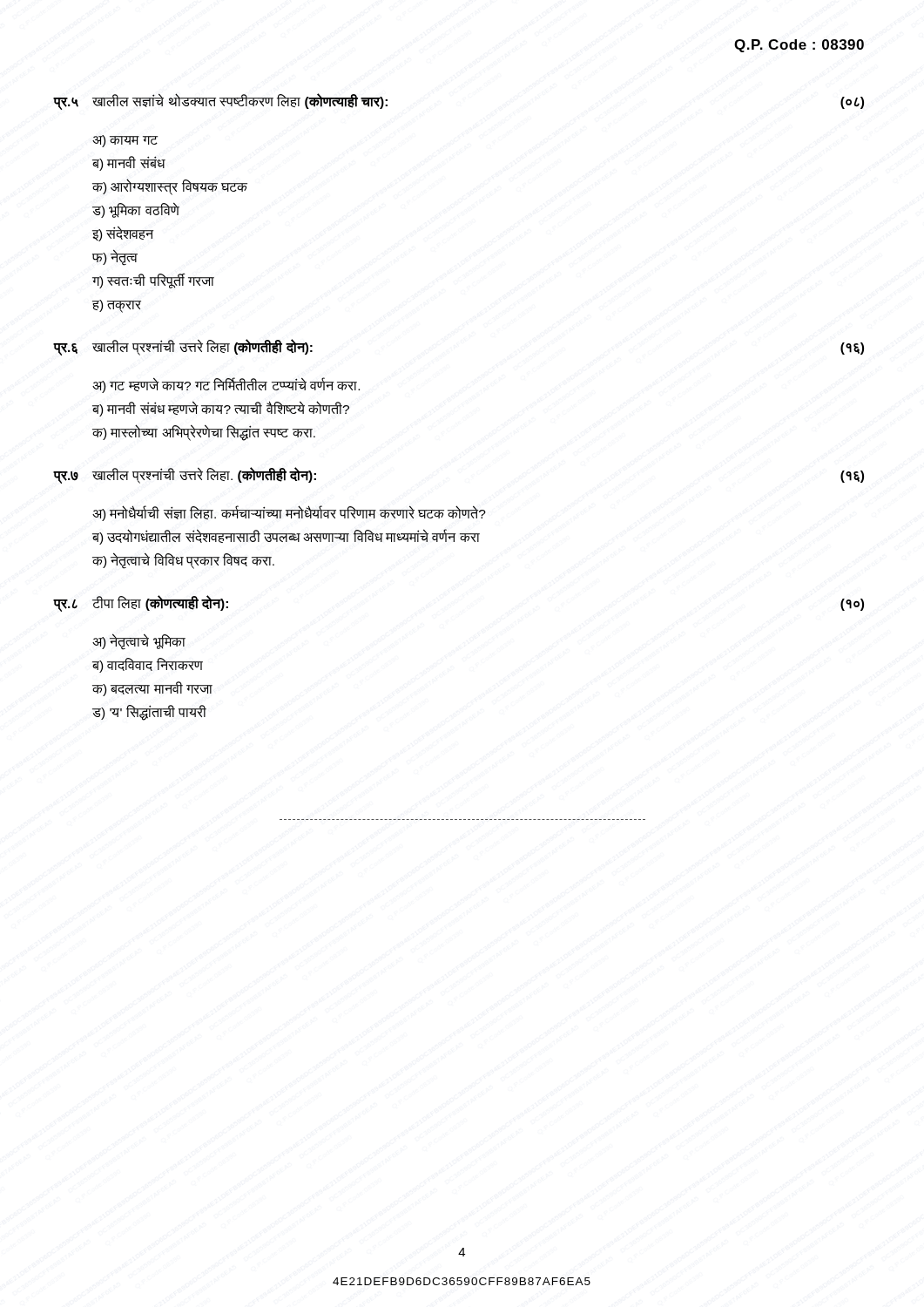This screenshot has width=924, height=1307.
Task: Locate the text "क) बदलत्या मानवी गरजा"
Action: [152, 689]
